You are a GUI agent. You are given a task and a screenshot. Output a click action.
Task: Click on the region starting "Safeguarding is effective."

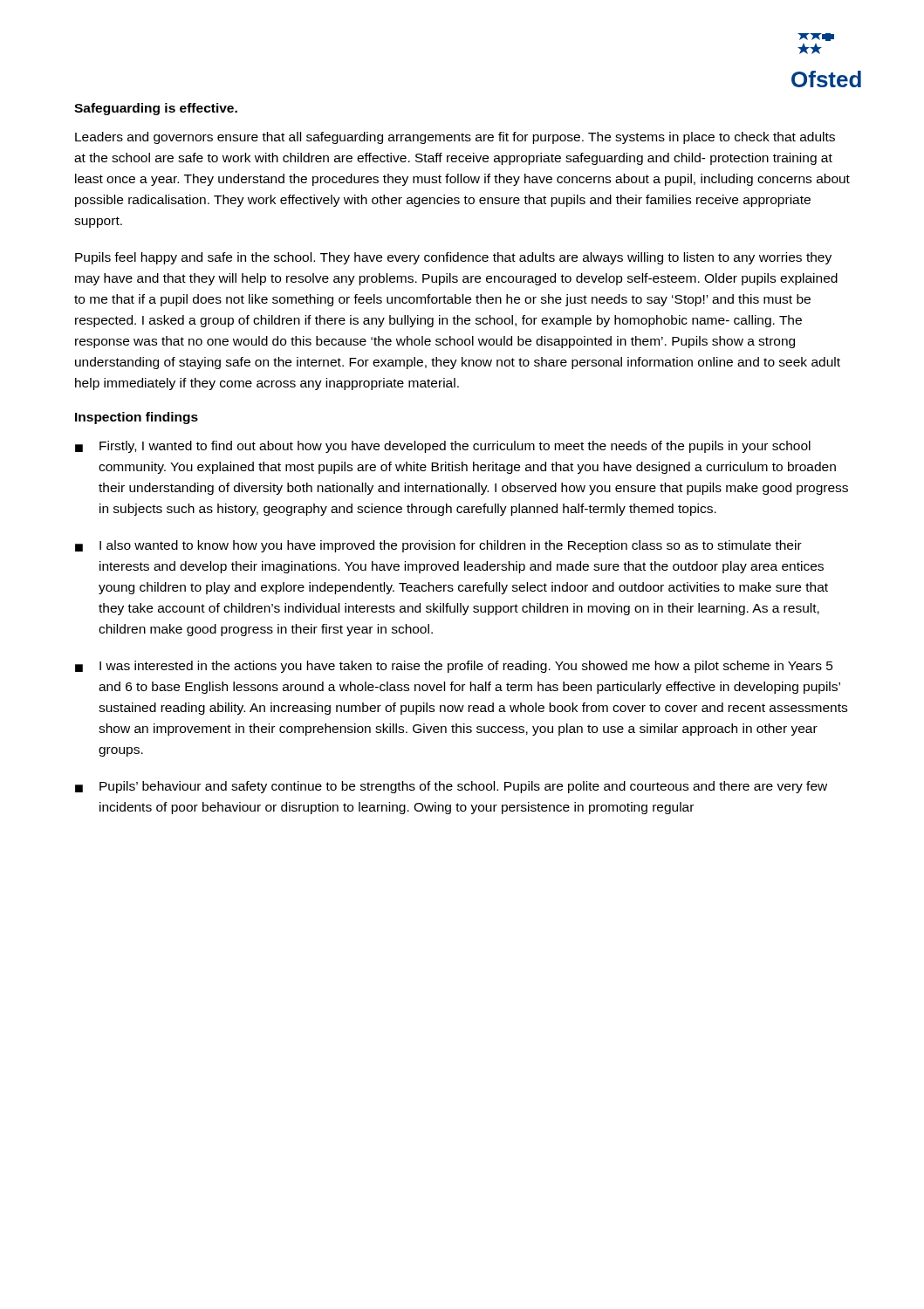tap(156, 108)
